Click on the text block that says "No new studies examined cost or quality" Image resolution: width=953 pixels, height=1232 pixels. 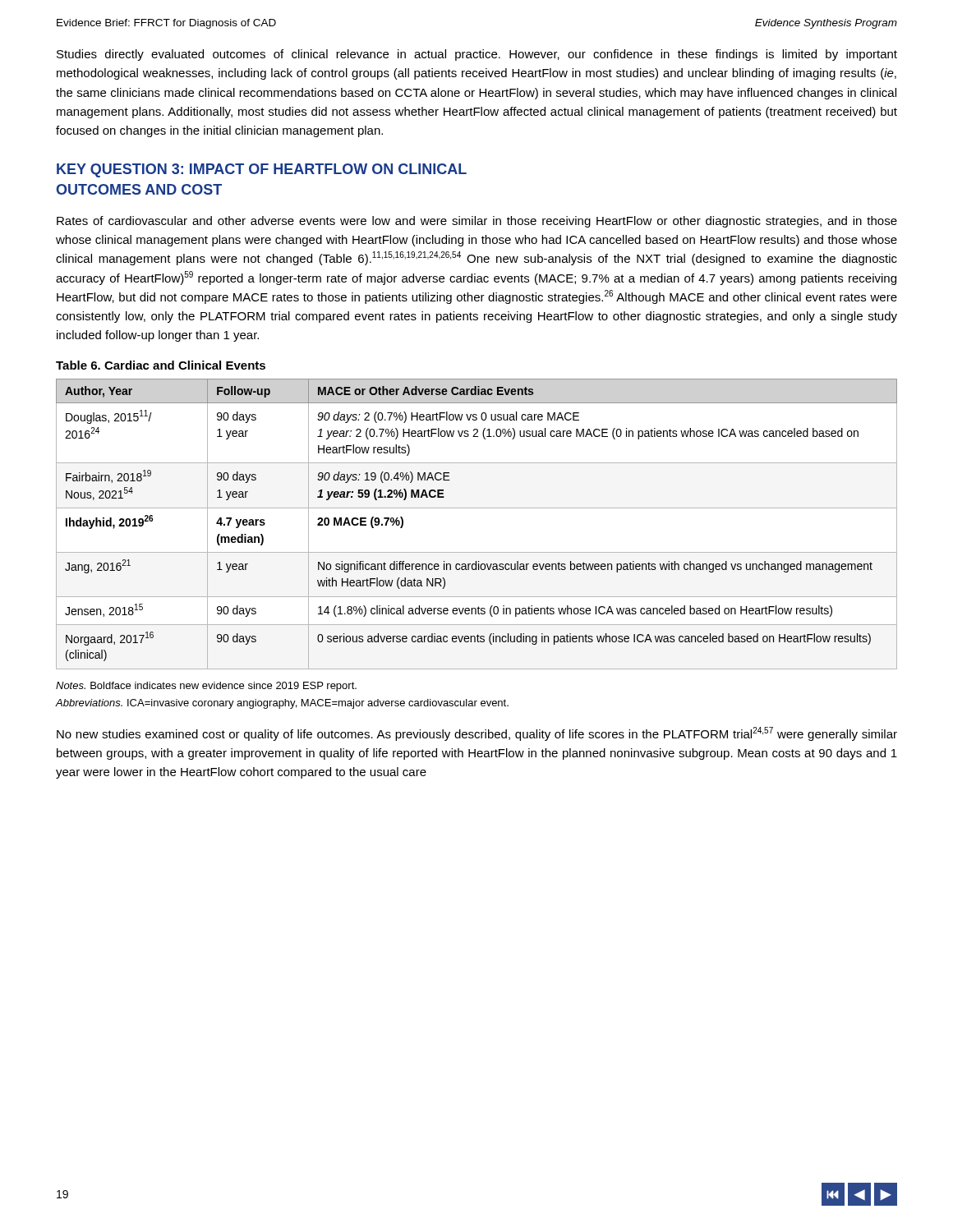476,752
